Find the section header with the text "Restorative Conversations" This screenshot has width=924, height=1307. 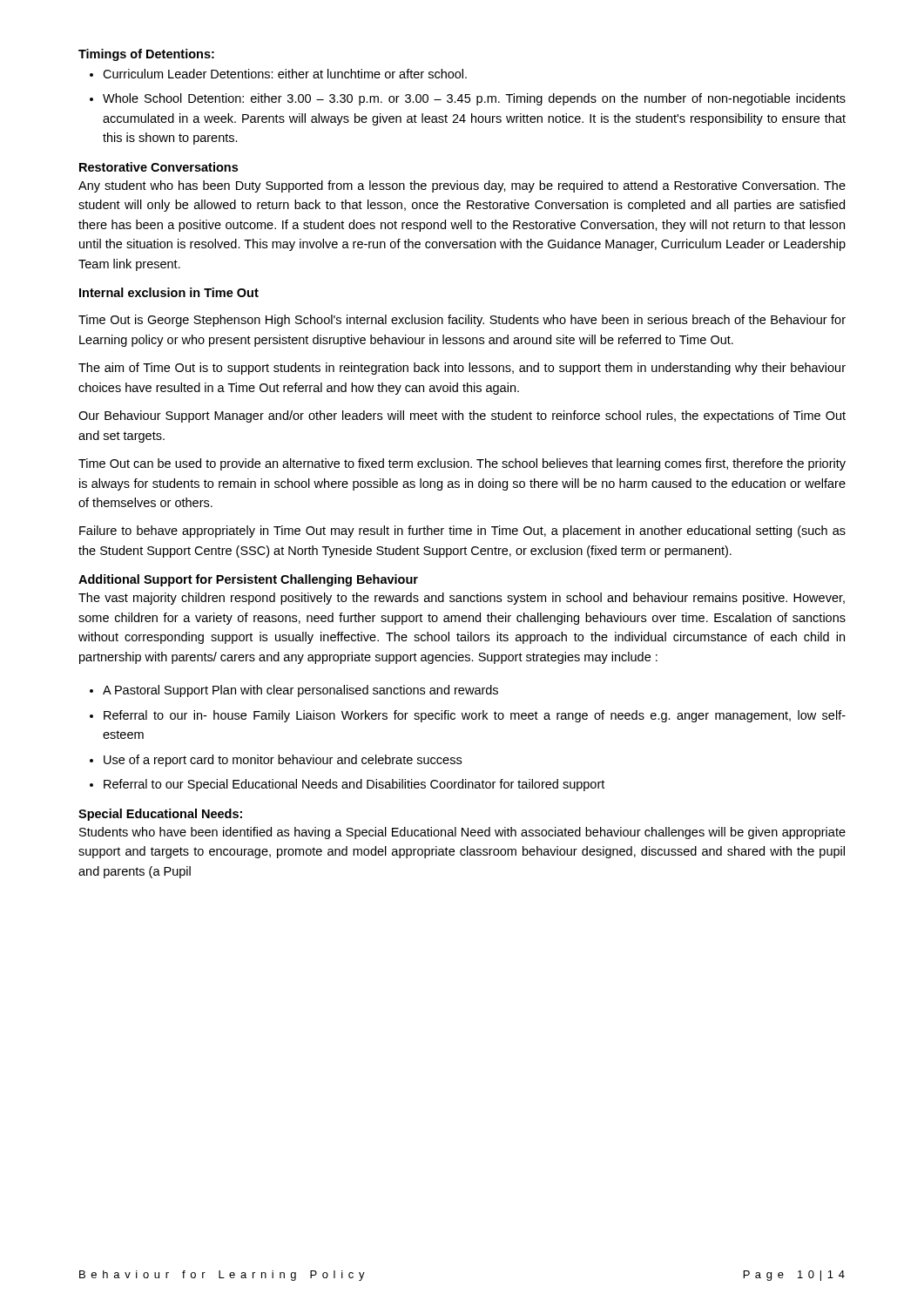tap(158, 167)
